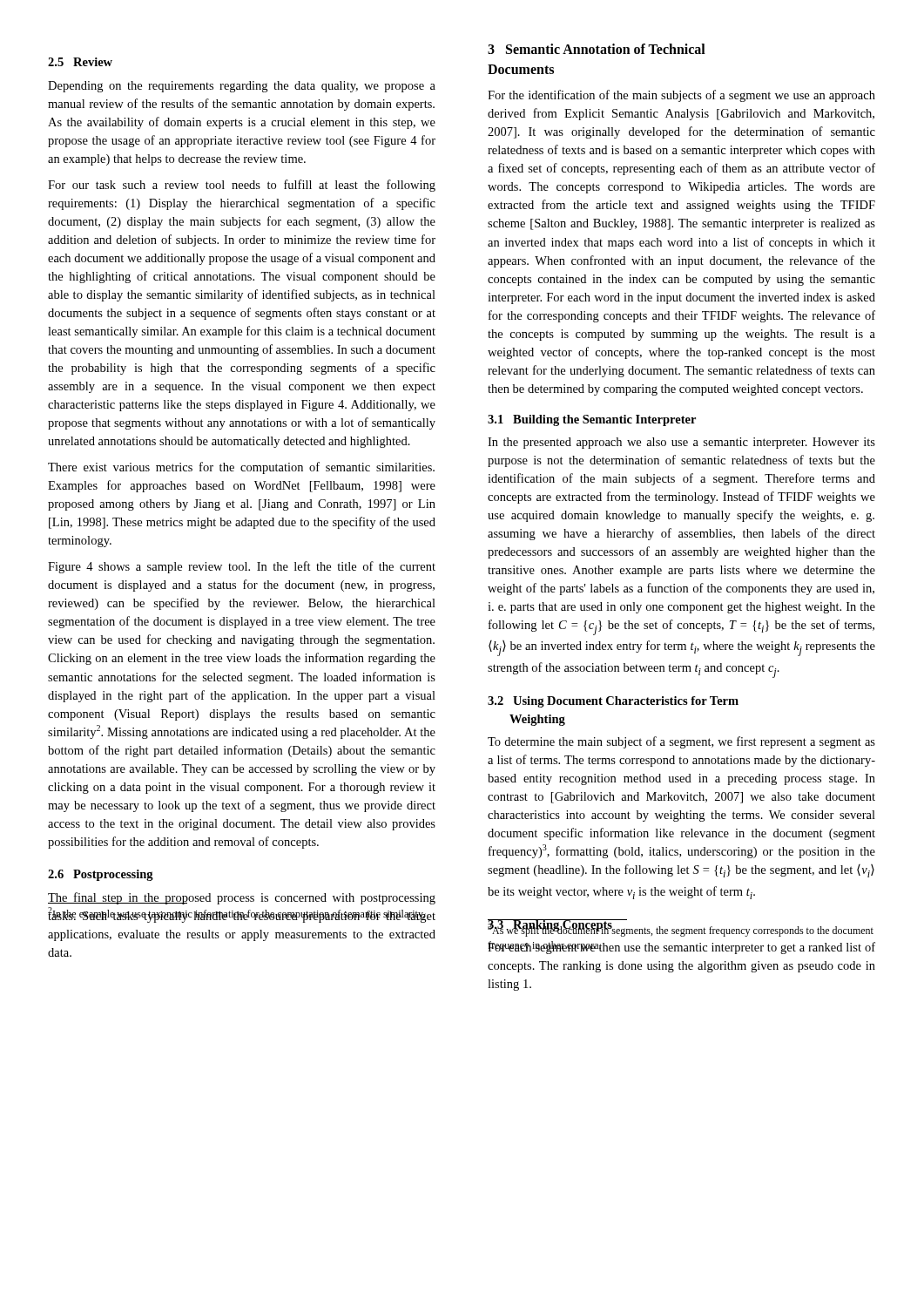Locate the footnote containing "2In the example we use taxonomic information"
This screenshot has height=1307, width=924.
pyautogui.click(x=236, y=914)
